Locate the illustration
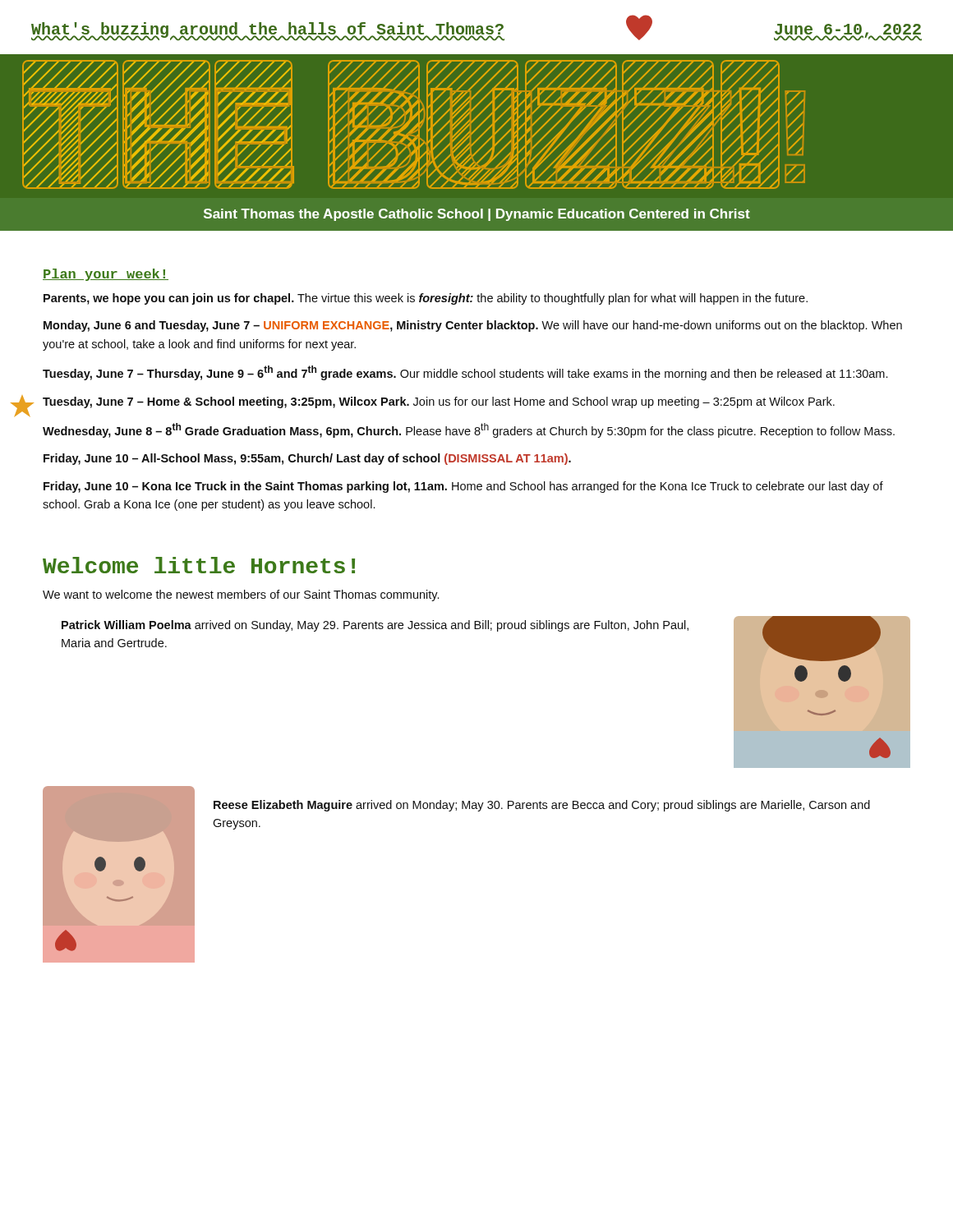The width and height of the screenshot is (953, 1232). click(x=476, y=144)
